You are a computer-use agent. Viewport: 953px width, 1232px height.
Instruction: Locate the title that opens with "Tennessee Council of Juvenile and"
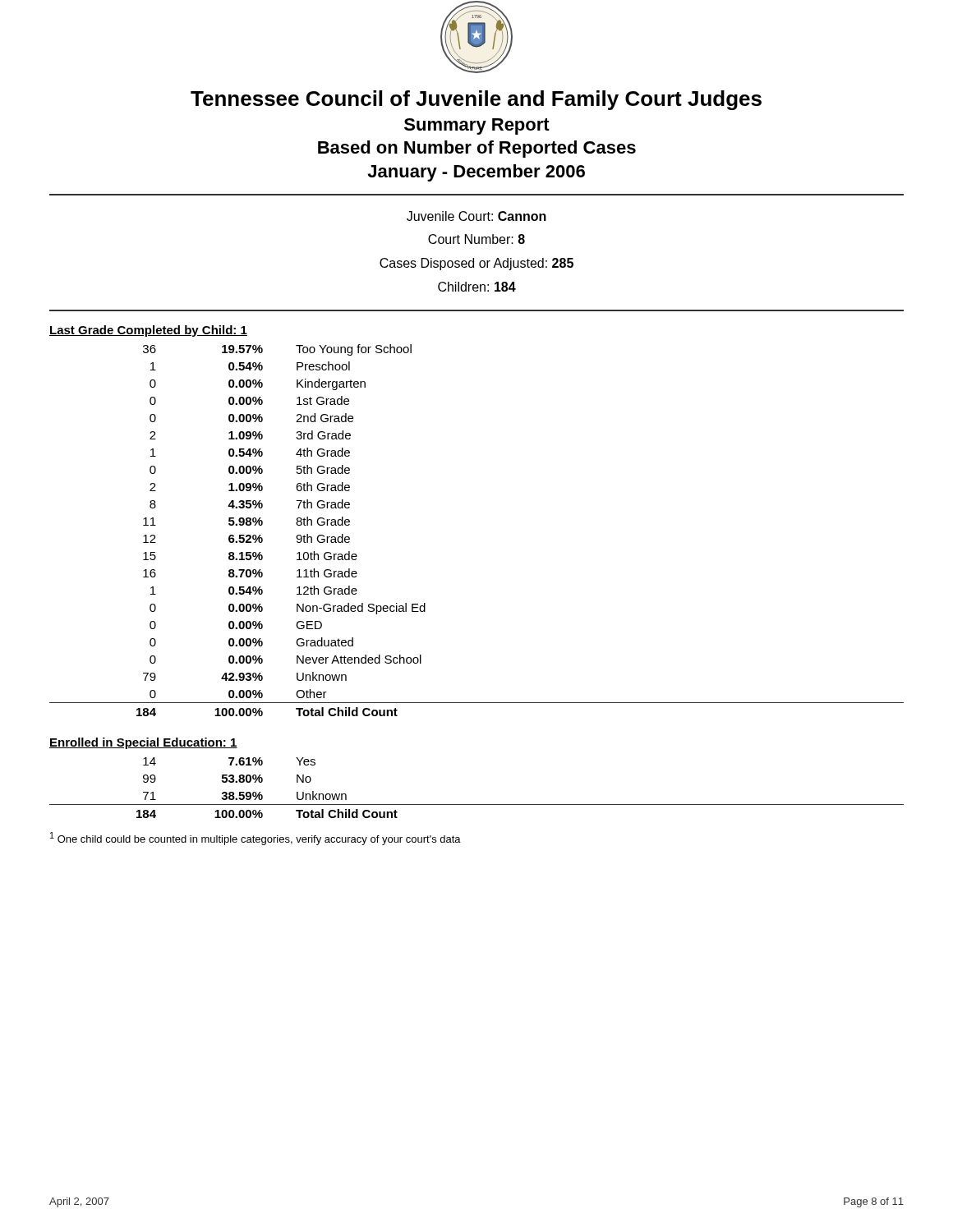(x=476, y=135)
